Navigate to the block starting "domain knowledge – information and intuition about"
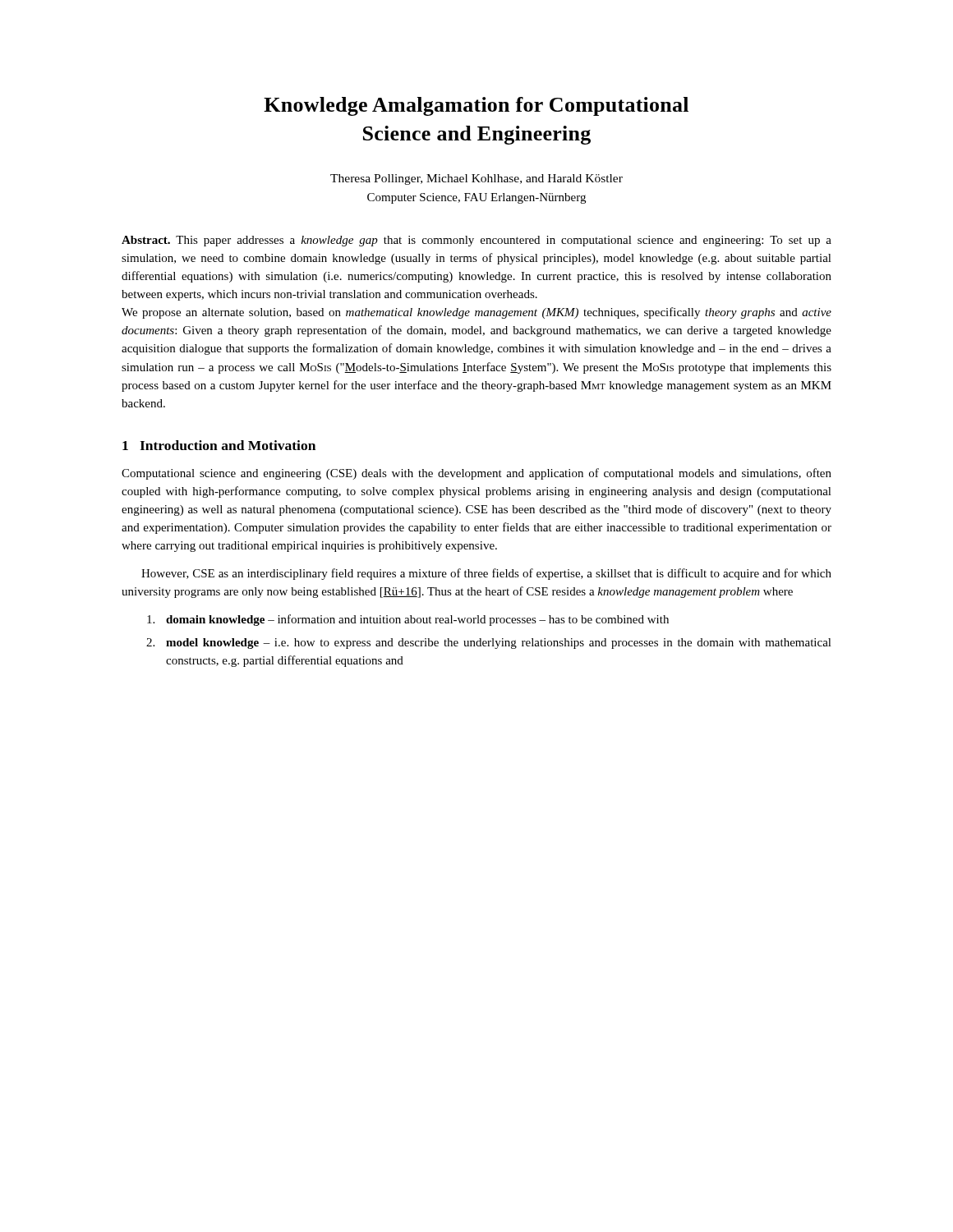The height and width of the screenshot is (1232, 953). (489, 619)
